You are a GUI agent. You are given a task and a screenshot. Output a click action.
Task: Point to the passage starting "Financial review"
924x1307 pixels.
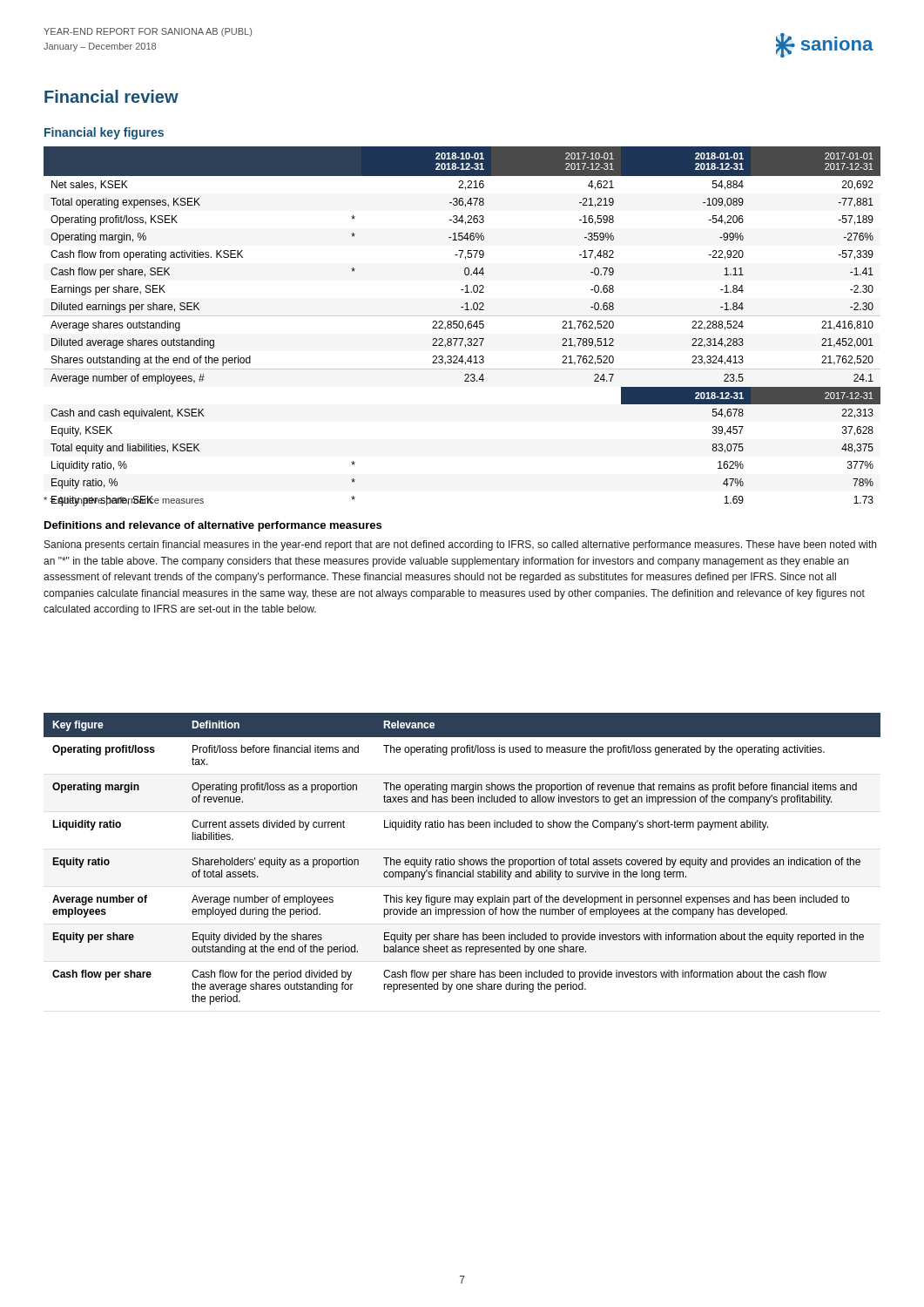click(x=111, y=97)
